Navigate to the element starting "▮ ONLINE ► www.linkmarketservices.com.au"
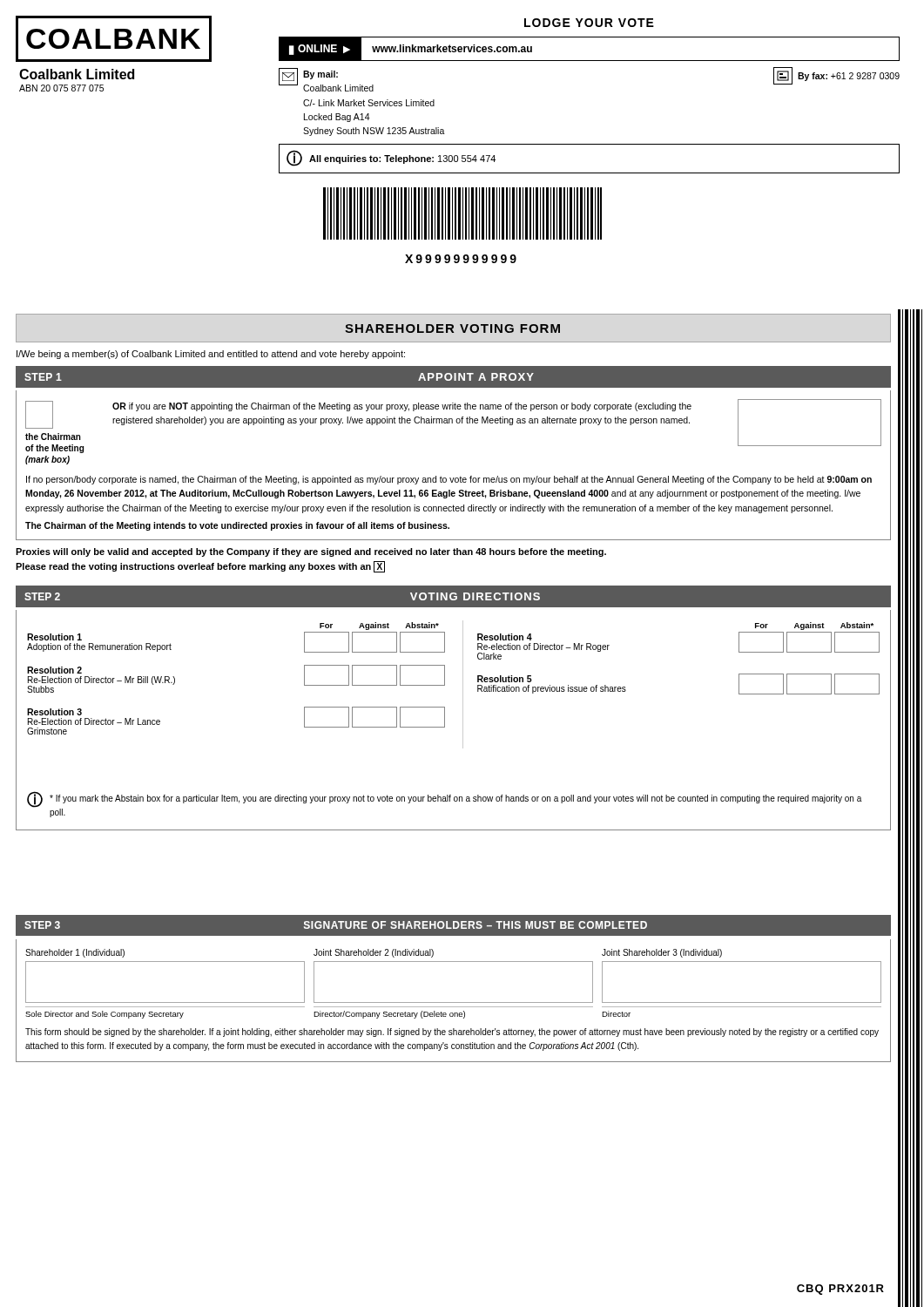Viewport: 924px width, 1307px height. tap(411, 49)
